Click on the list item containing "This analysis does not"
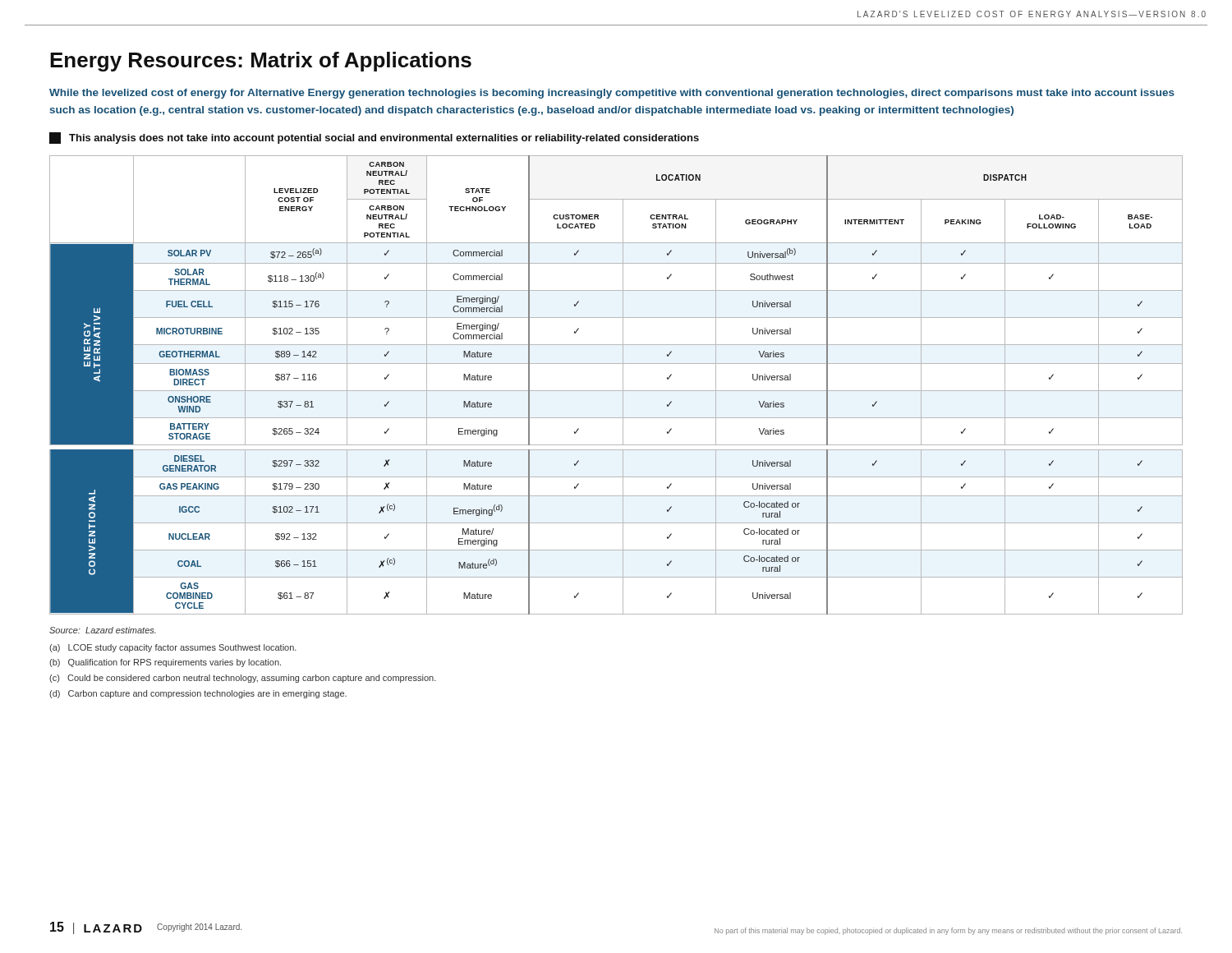Viewport: 1232px width, 953px height. point(374,138)
